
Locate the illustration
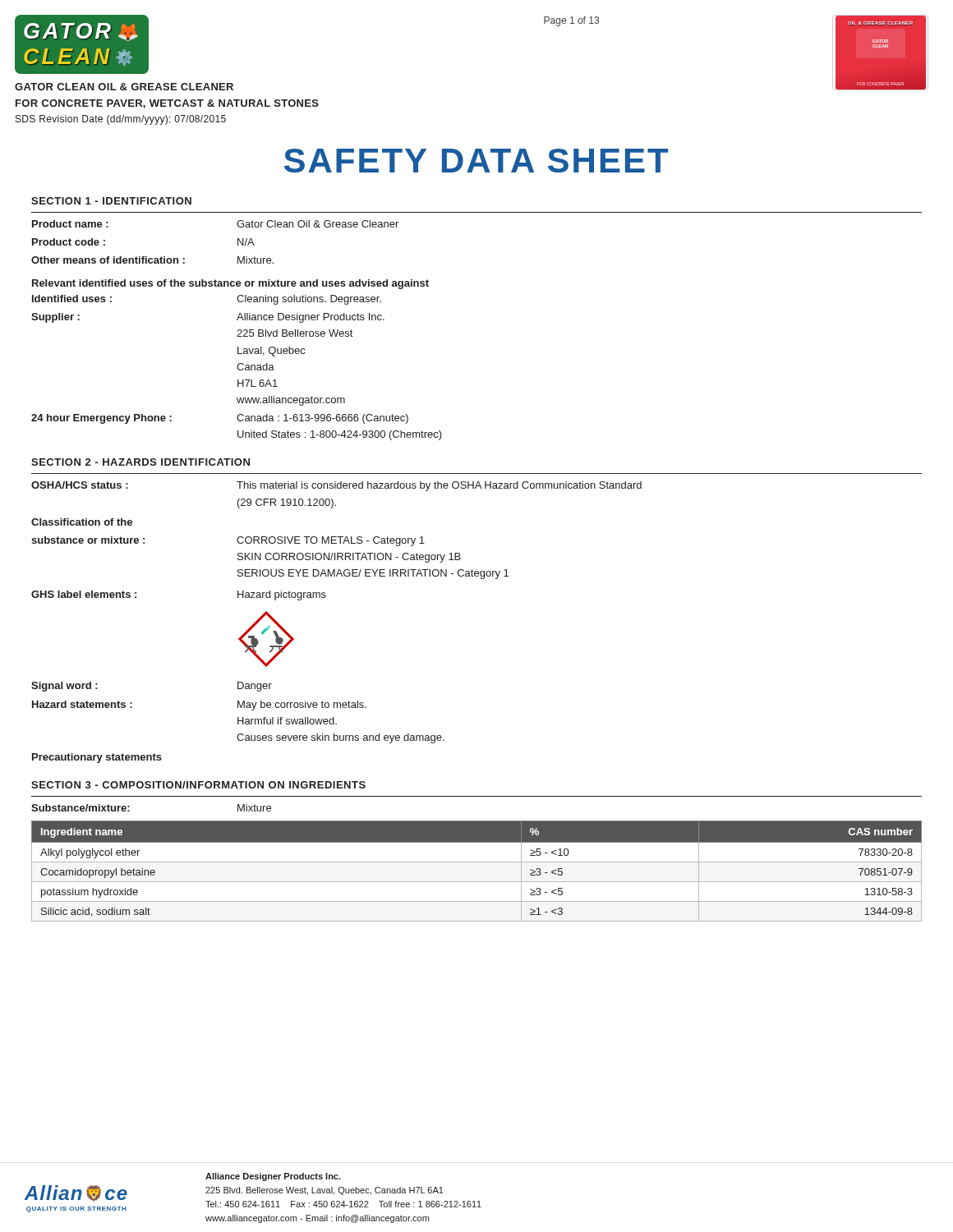[x=579, y=641]
